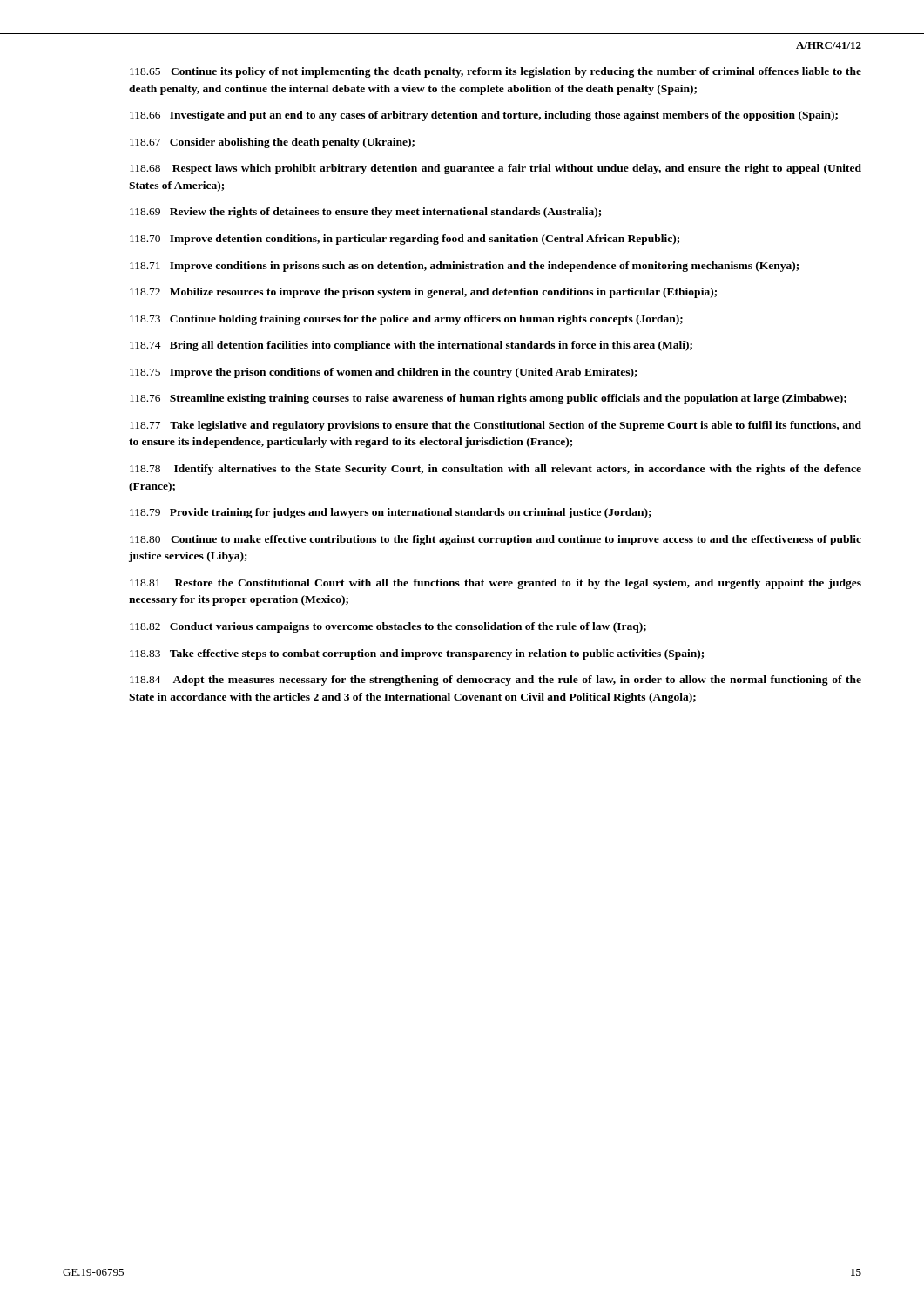The width and height of the screenshot is (924, 1307).
Task: Locate the block of text that opens with "118.80 Continue to make effective"
Action: (495, 547)
